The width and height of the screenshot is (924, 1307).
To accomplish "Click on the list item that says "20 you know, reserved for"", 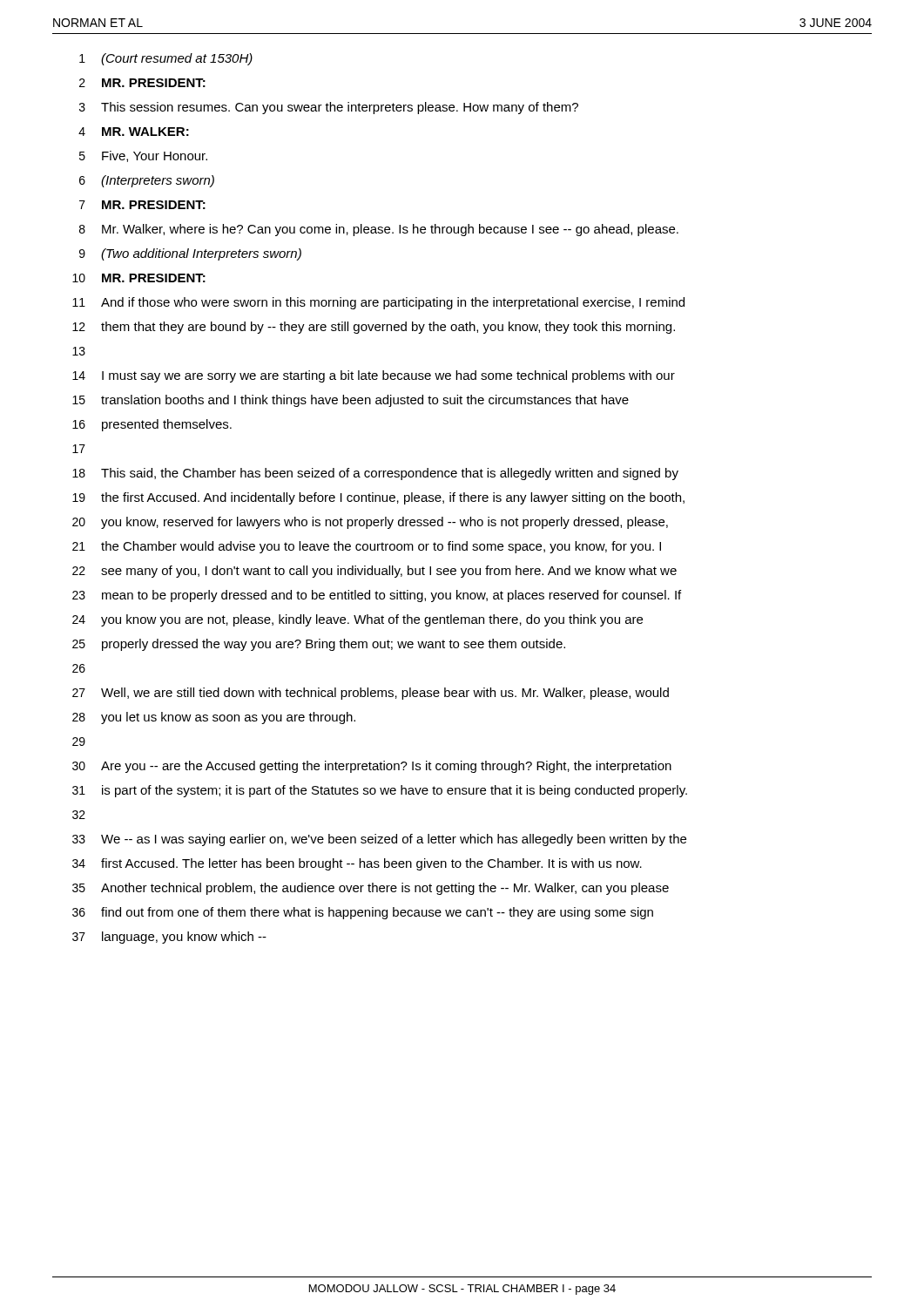I will [x=462, y=522].
